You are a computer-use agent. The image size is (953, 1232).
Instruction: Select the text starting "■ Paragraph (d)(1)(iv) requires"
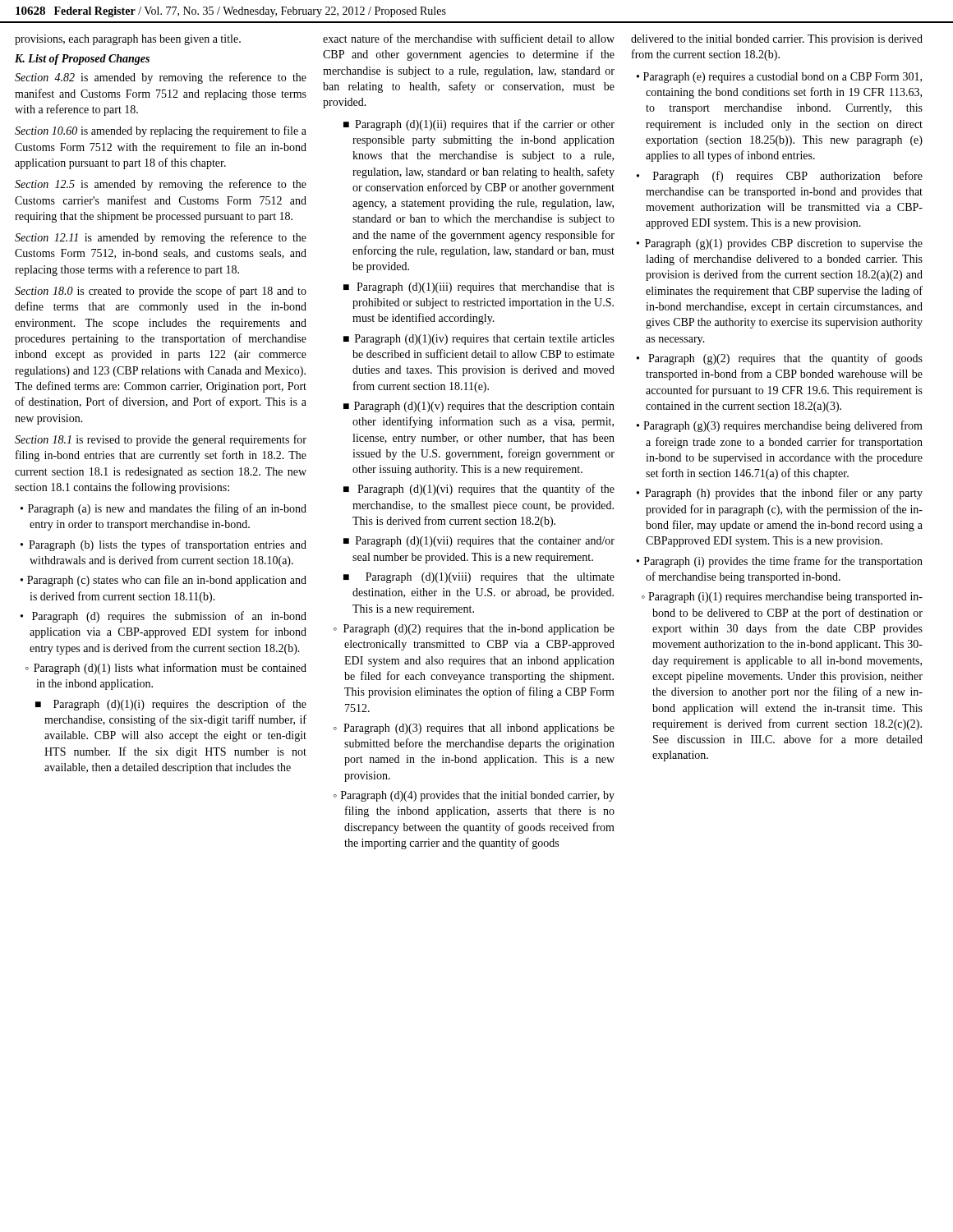click(479, 362)
